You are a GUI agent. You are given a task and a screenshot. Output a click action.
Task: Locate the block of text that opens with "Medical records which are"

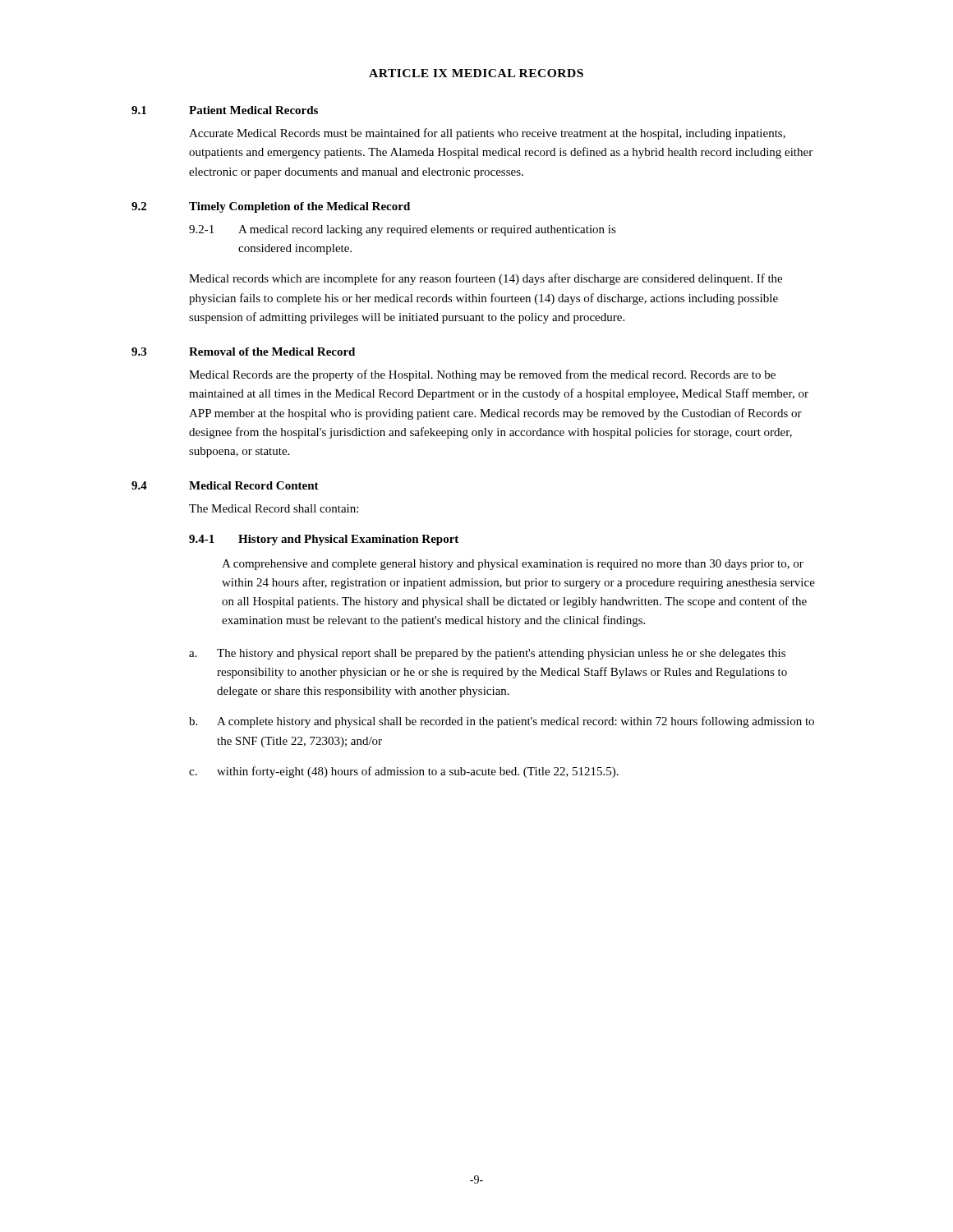point(486,298)
